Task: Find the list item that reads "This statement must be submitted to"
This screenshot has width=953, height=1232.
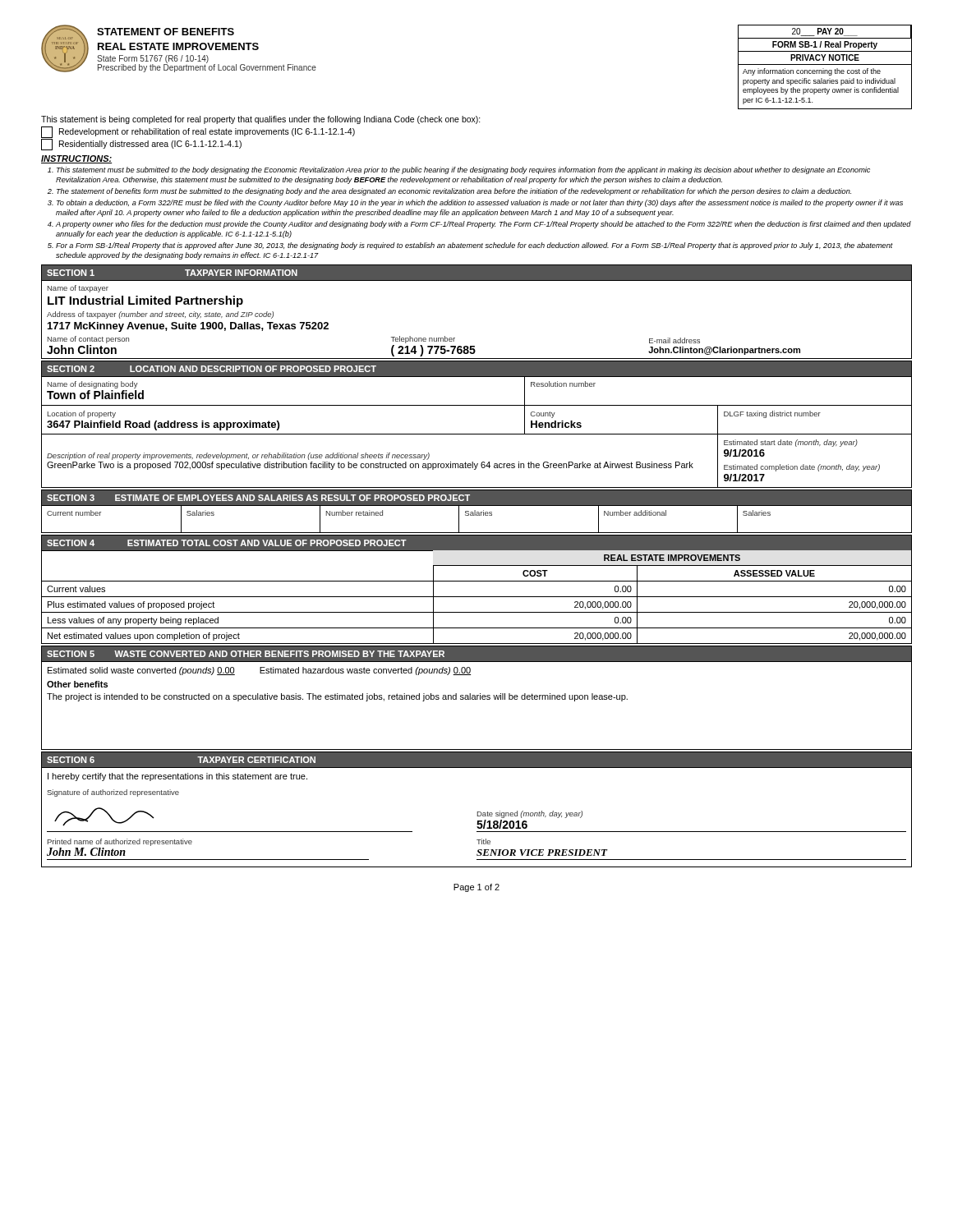Action: (484, 214)
